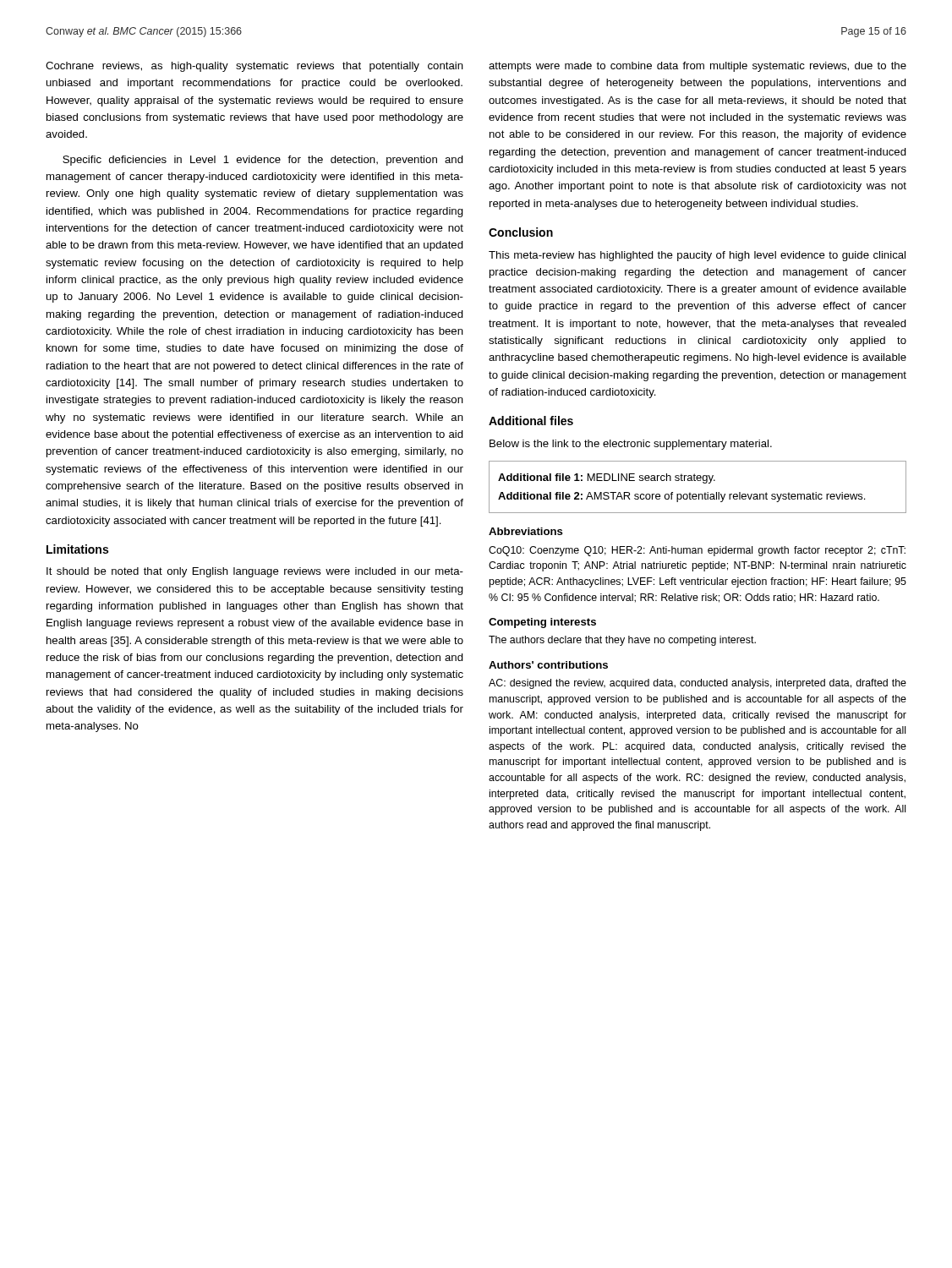The height and width of the screenshot is (1268, 952).
Task: Select the text block that says "attempts were made to combine data"
Action: [697, 135]
